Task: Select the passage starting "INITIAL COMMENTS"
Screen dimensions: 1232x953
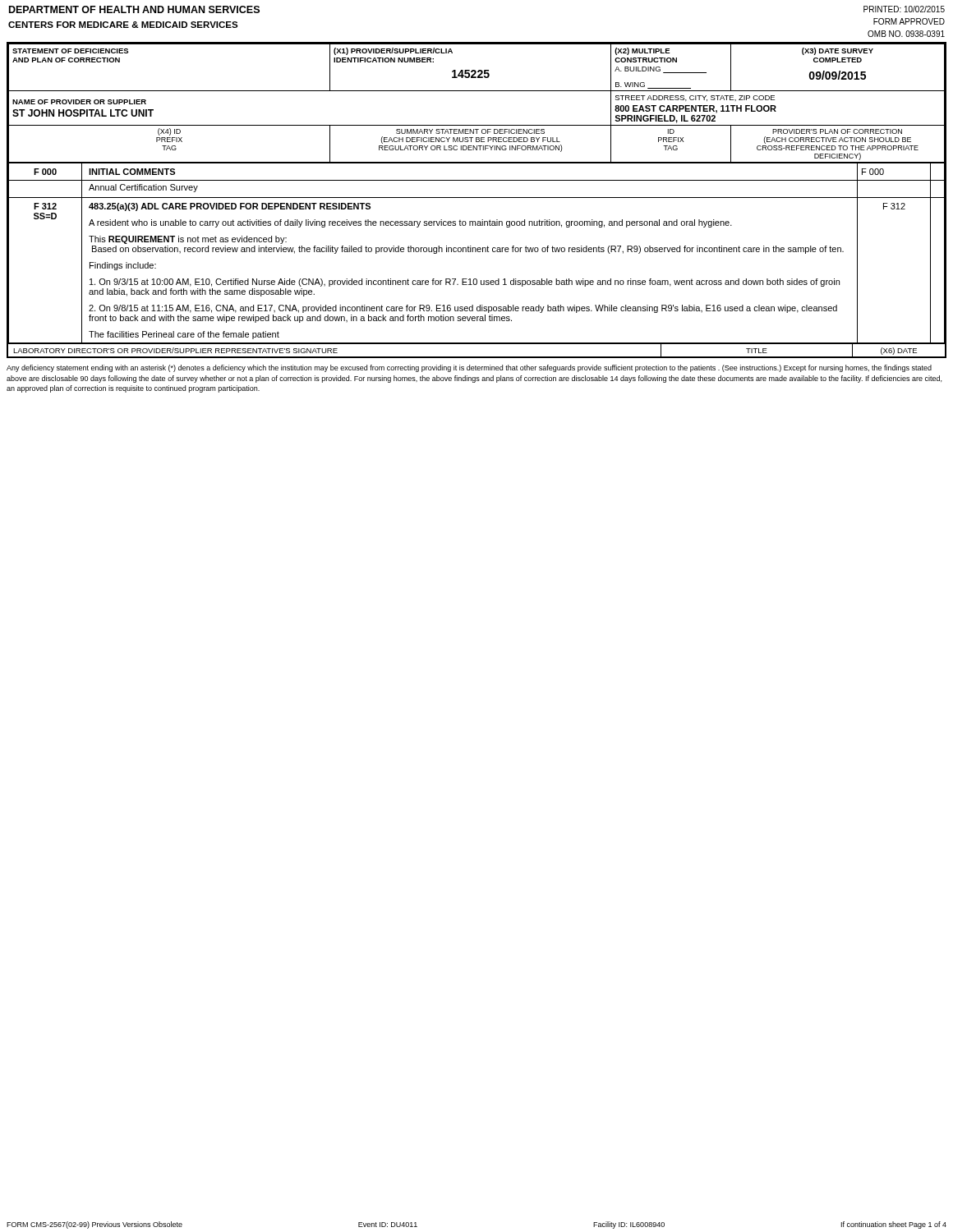Action: (x=132, y=172)
